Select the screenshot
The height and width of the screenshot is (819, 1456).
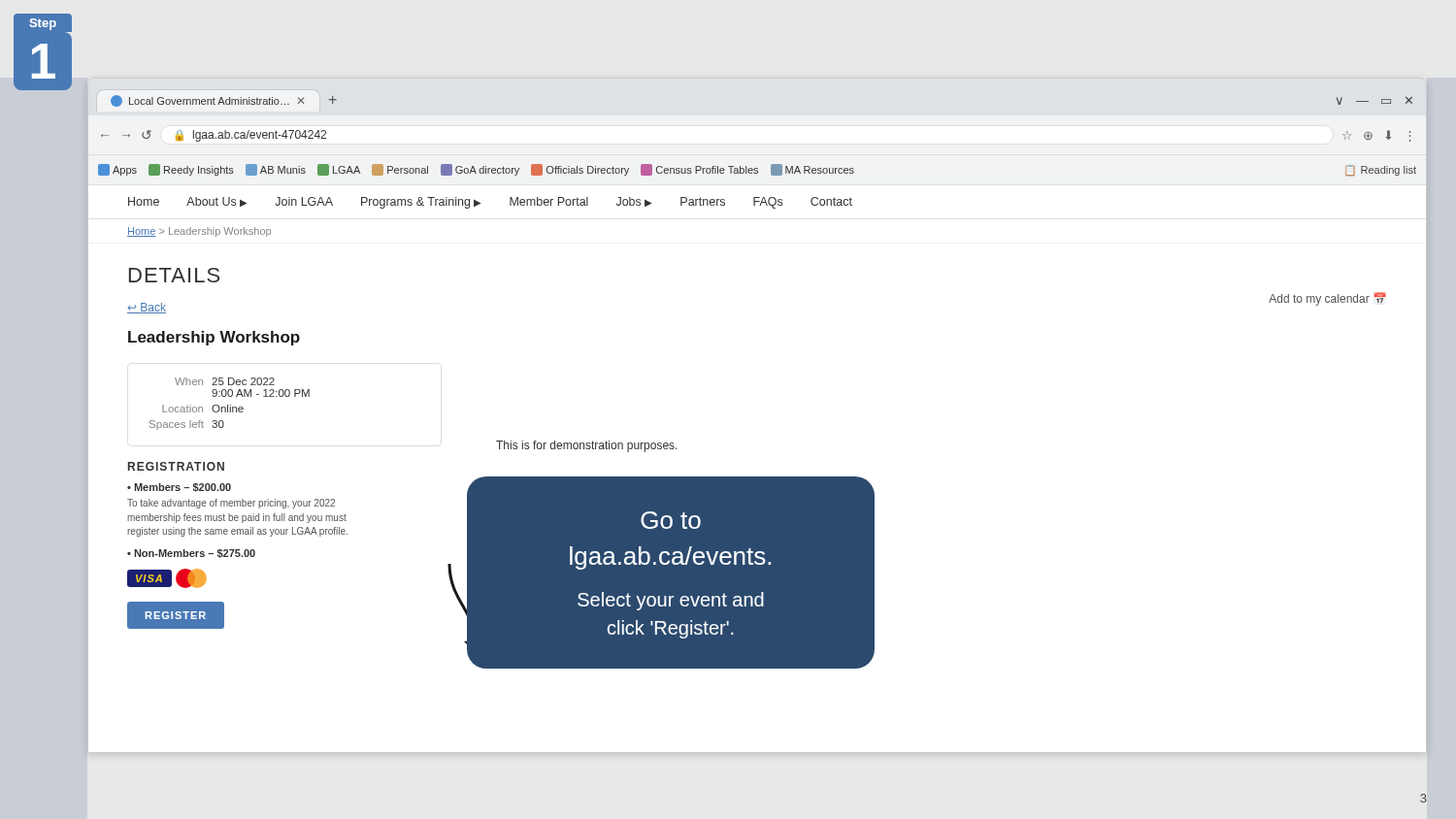coord(757,415)
